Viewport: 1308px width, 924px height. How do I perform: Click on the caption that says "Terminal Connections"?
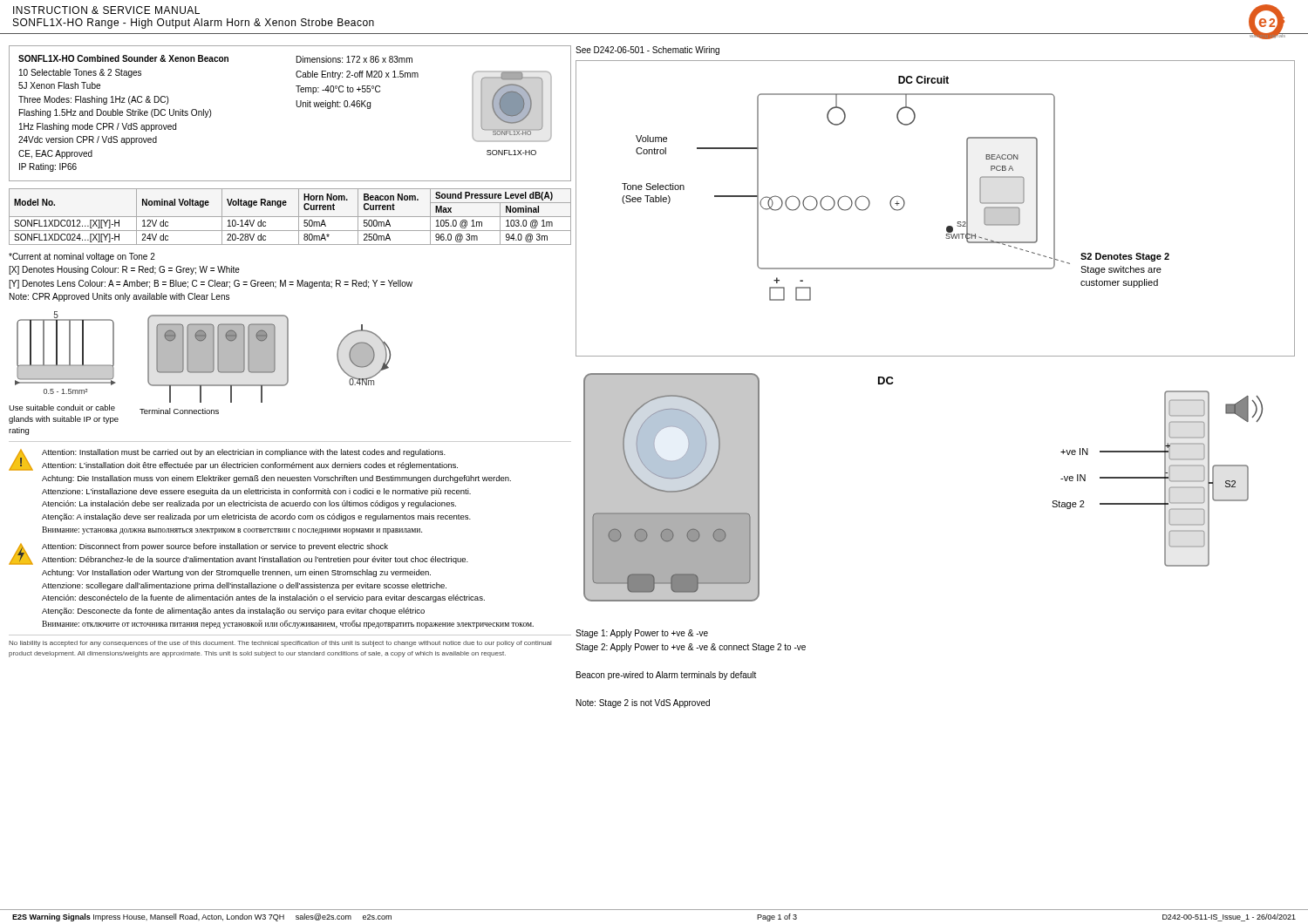pyautogui.click(x=179, y=411)
